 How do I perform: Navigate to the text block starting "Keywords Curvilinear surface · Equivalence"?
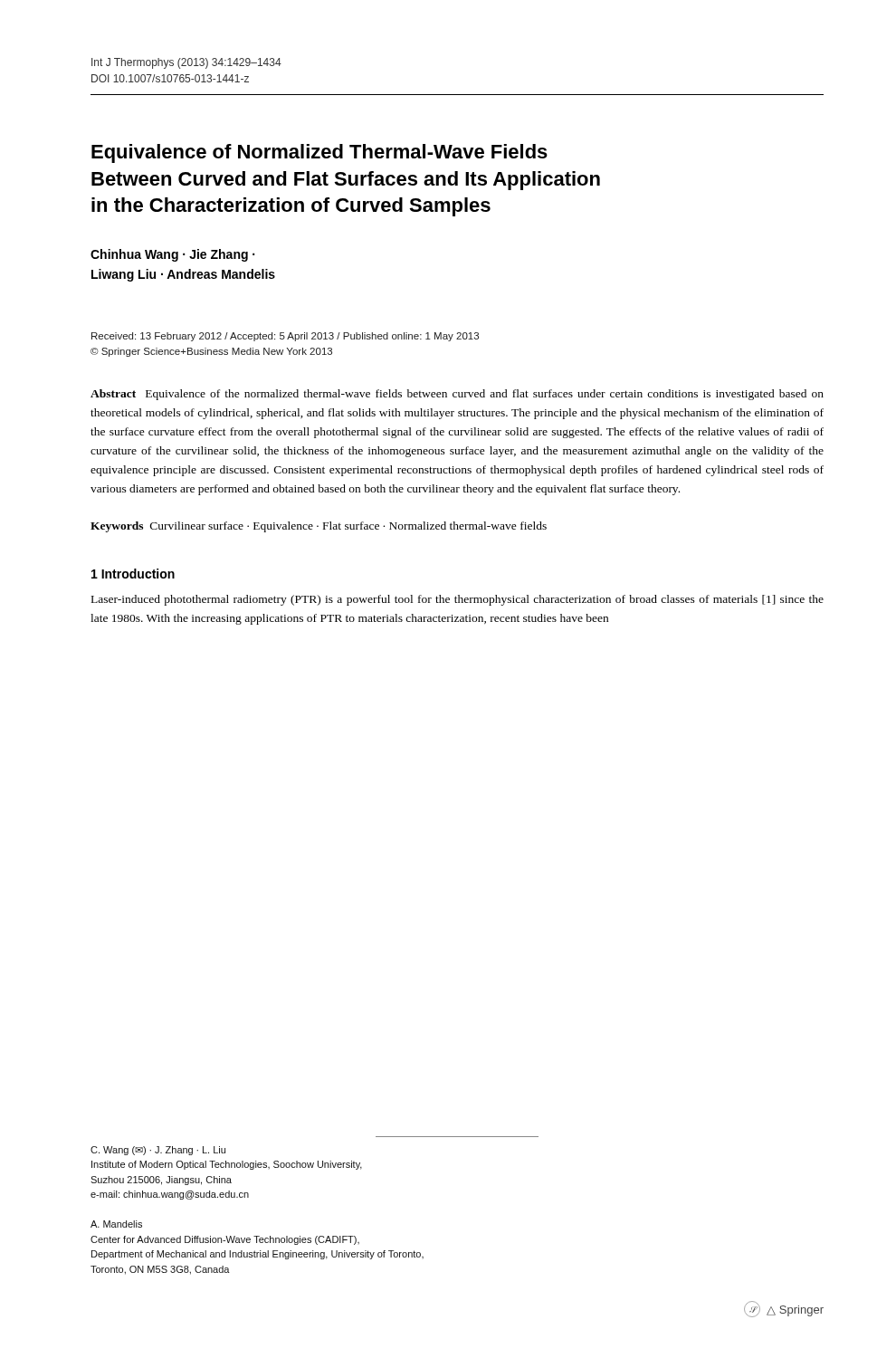tap(319, 525)
